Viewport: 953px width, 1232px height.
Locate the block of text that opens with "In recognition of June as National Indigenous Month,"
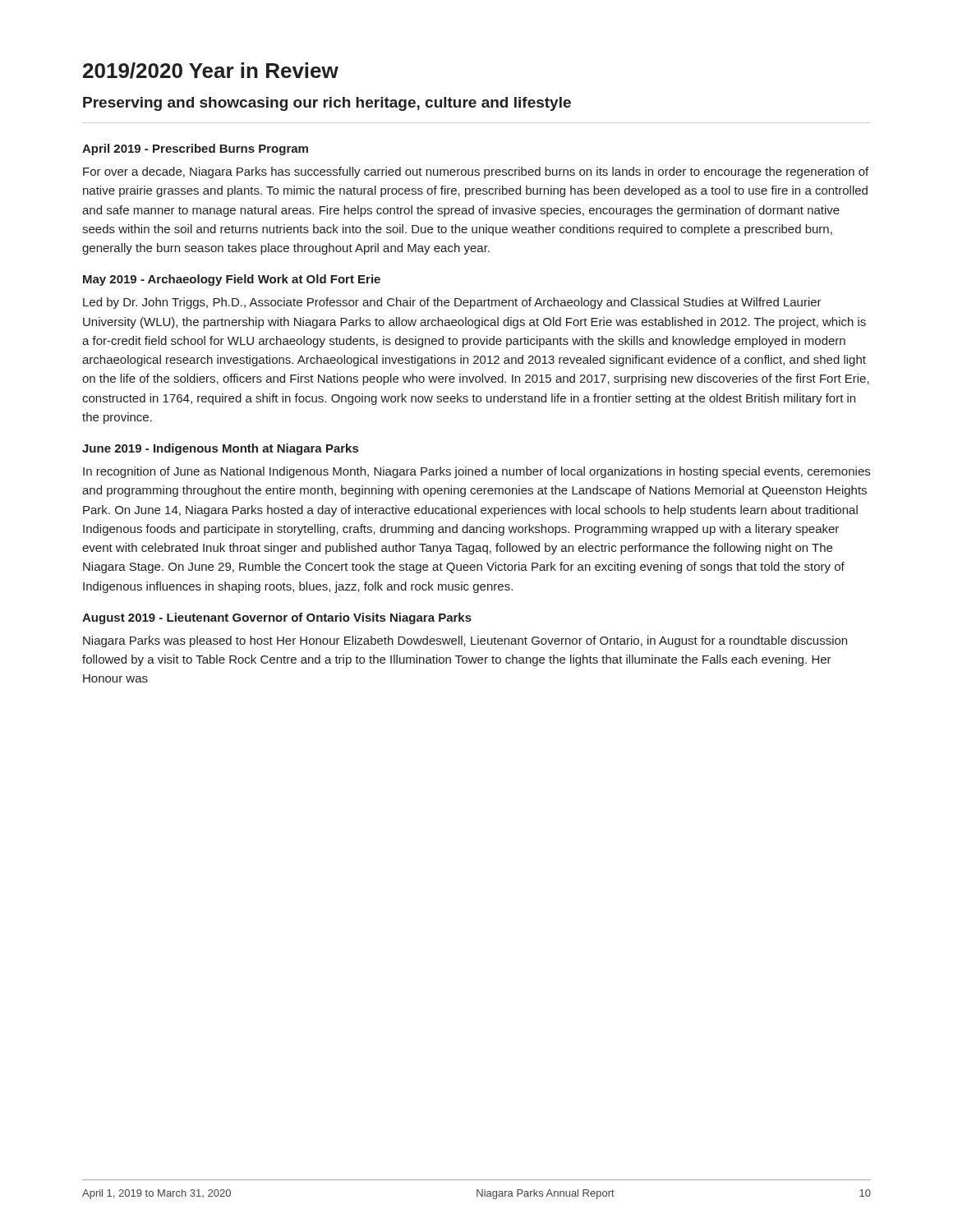[476, 528]
